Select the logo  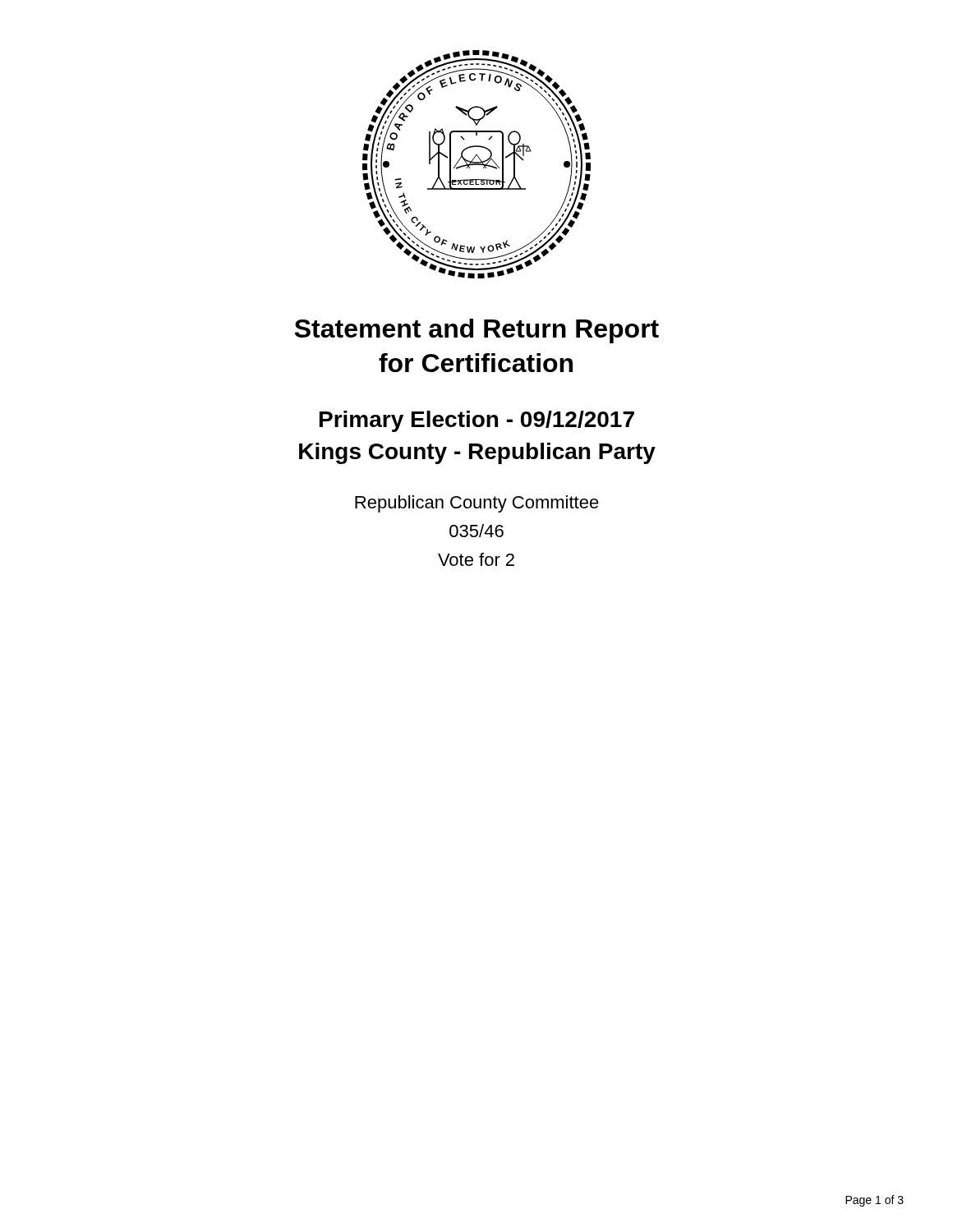coord(476,164)
